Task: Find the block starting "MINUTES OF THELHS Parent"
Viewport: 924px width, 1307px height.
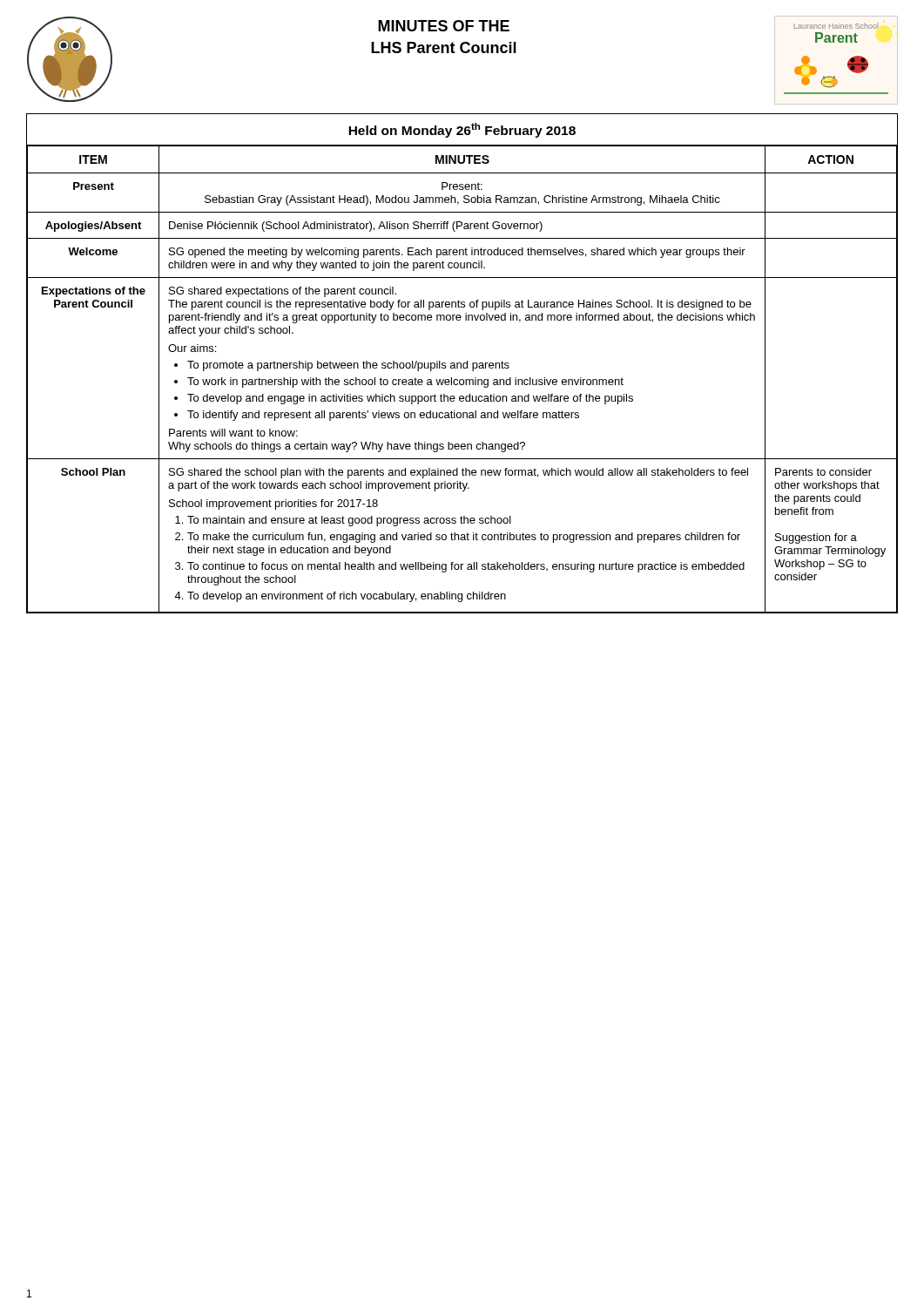Action: (x=444, y=38)
